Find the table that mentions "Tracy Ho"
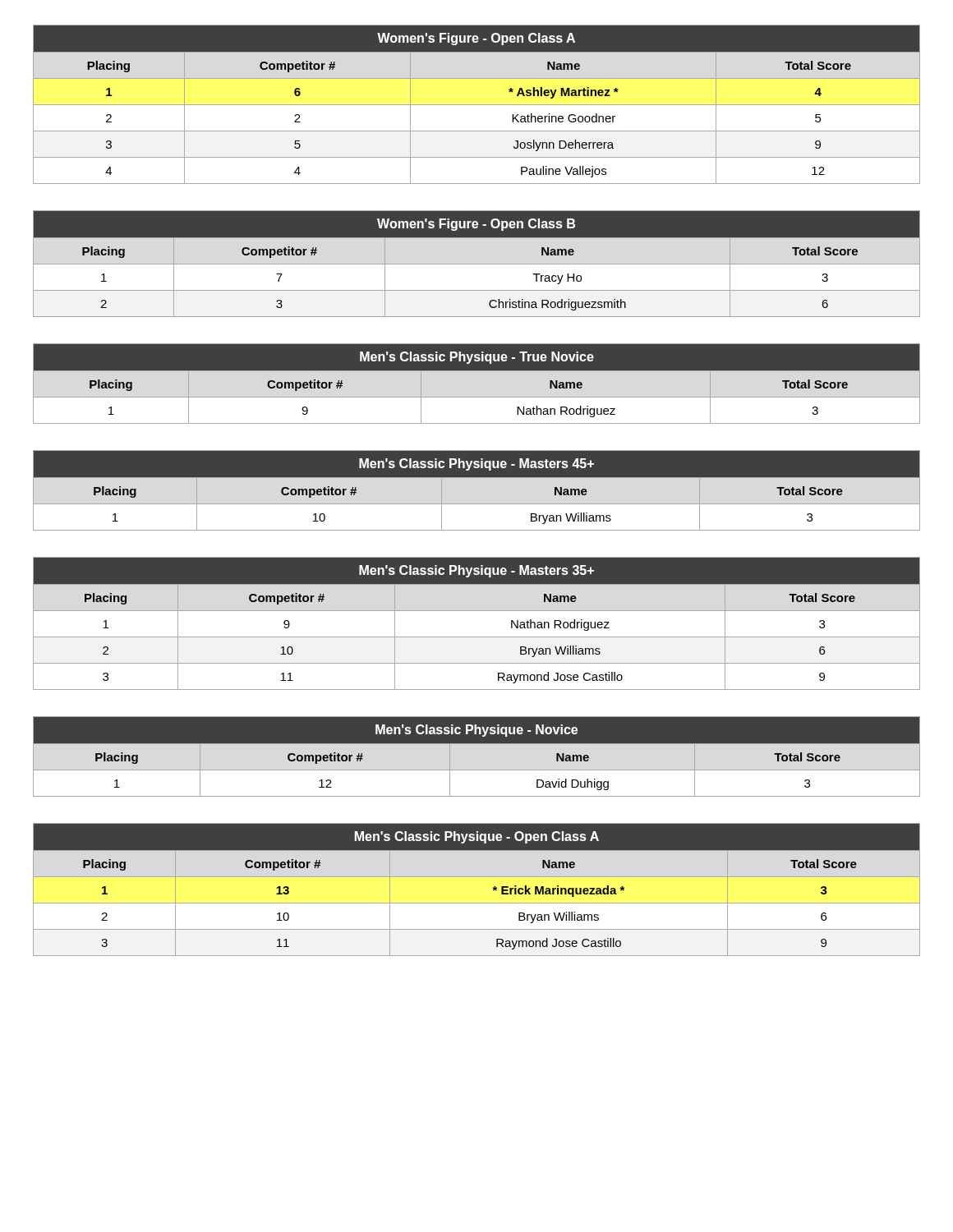Image resolution: width=953 pixels, height=1232 pixels. (x=476, y=264)
